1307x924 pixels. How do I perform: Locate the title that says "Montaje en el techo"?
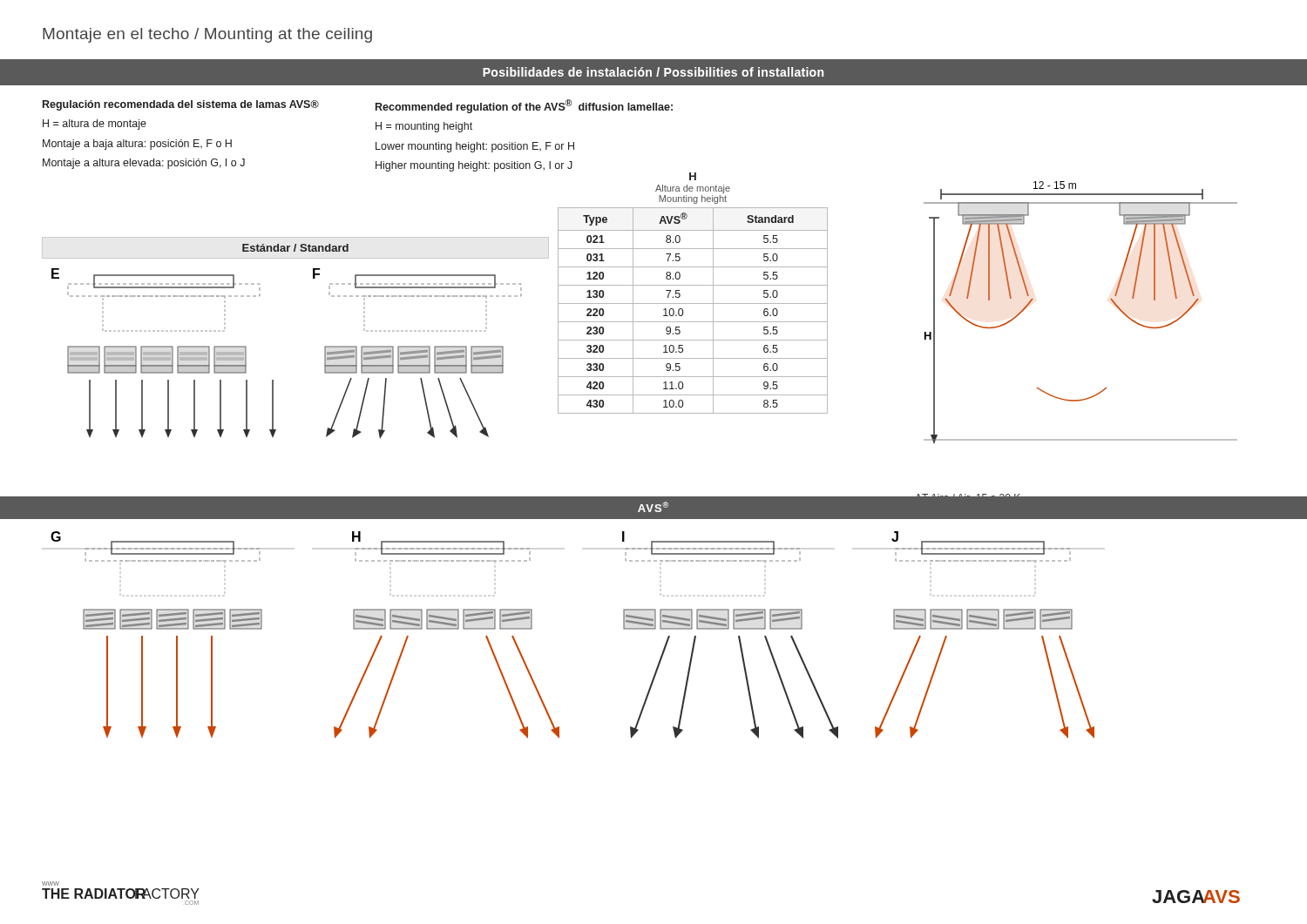coord(208,34)
